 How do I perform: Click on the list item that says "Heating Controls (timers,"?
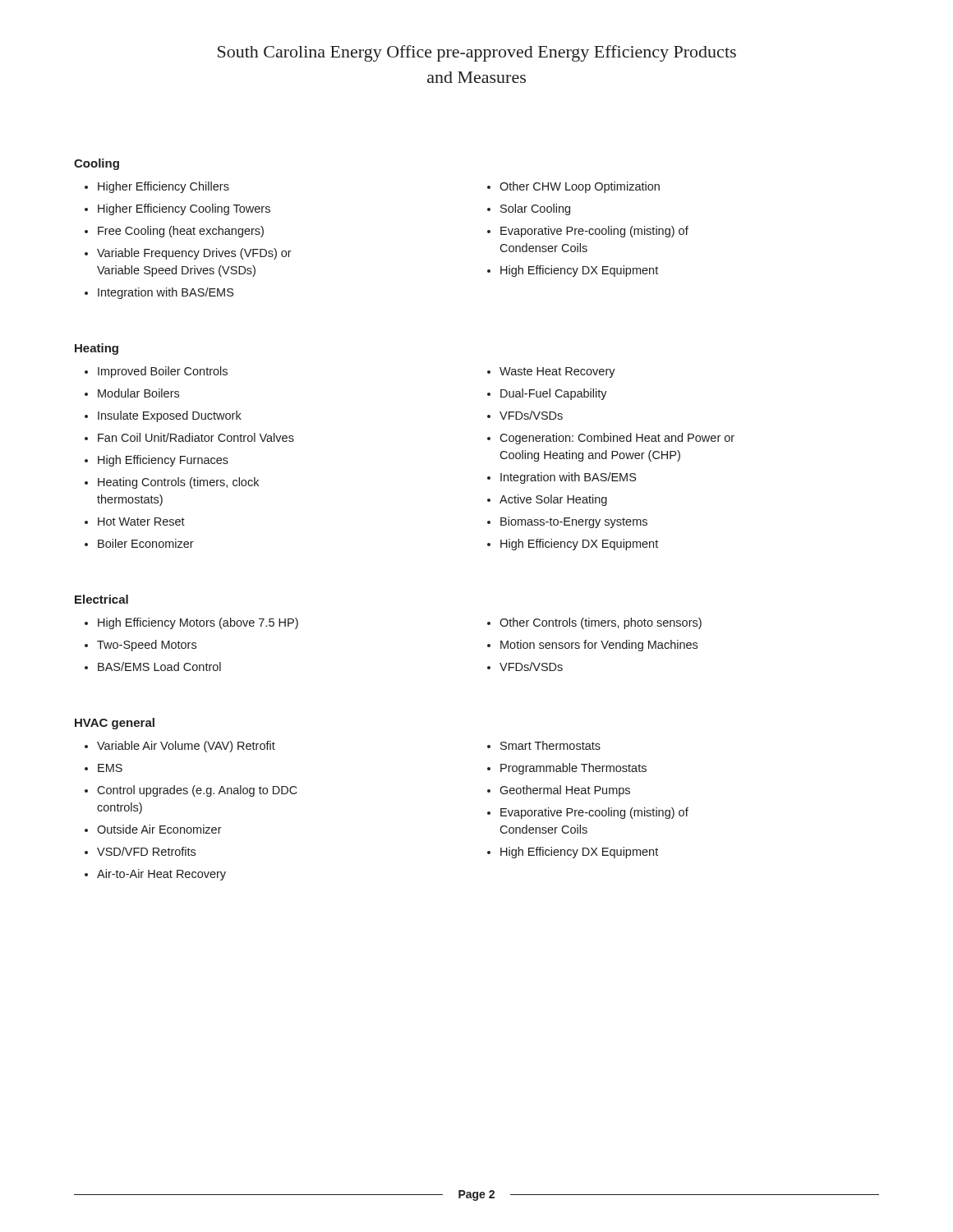(178, 491)
